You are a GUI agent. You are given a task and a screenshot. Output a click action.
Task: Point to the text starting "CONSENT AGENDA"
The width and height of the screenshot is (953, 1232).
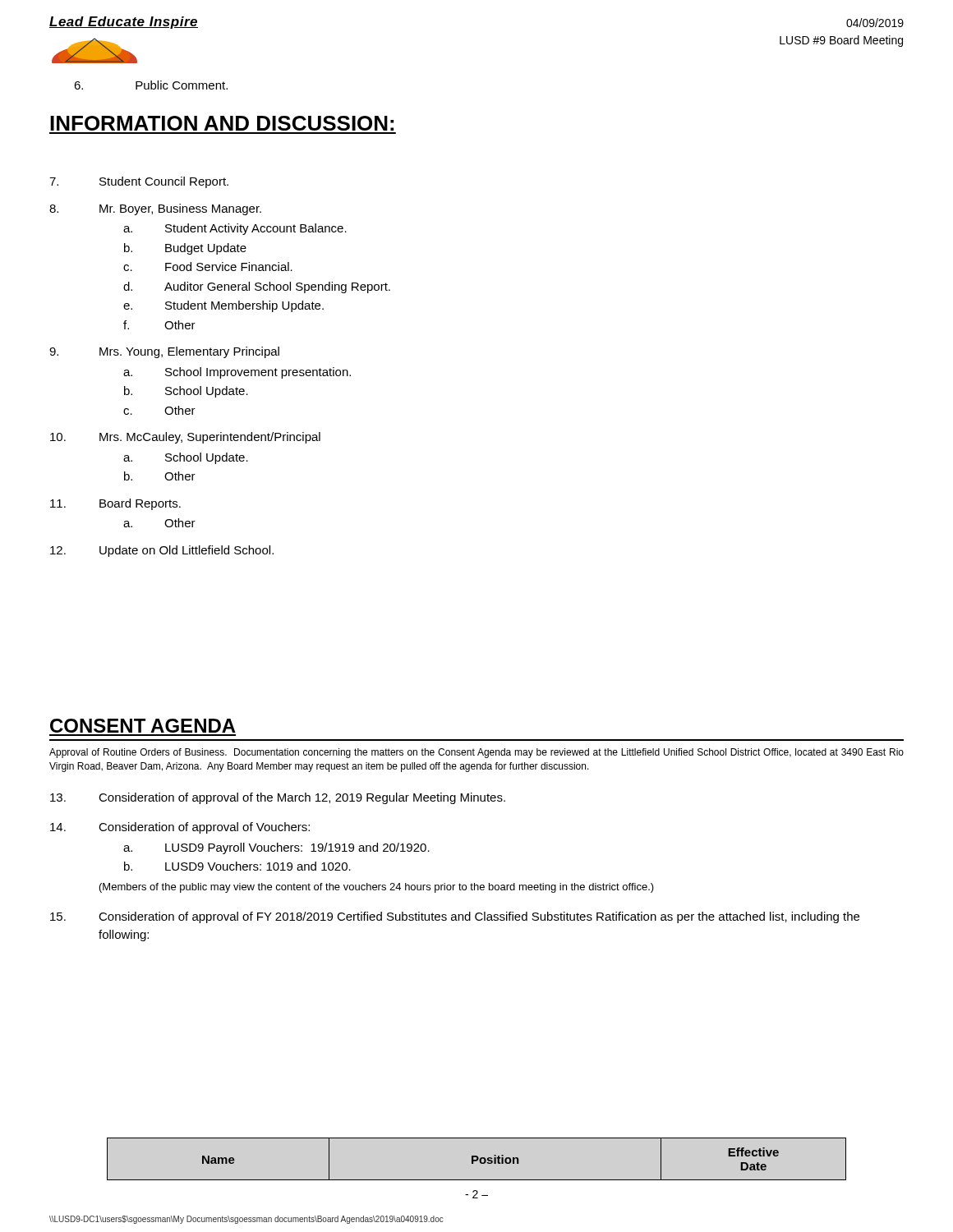click(476, 728)
